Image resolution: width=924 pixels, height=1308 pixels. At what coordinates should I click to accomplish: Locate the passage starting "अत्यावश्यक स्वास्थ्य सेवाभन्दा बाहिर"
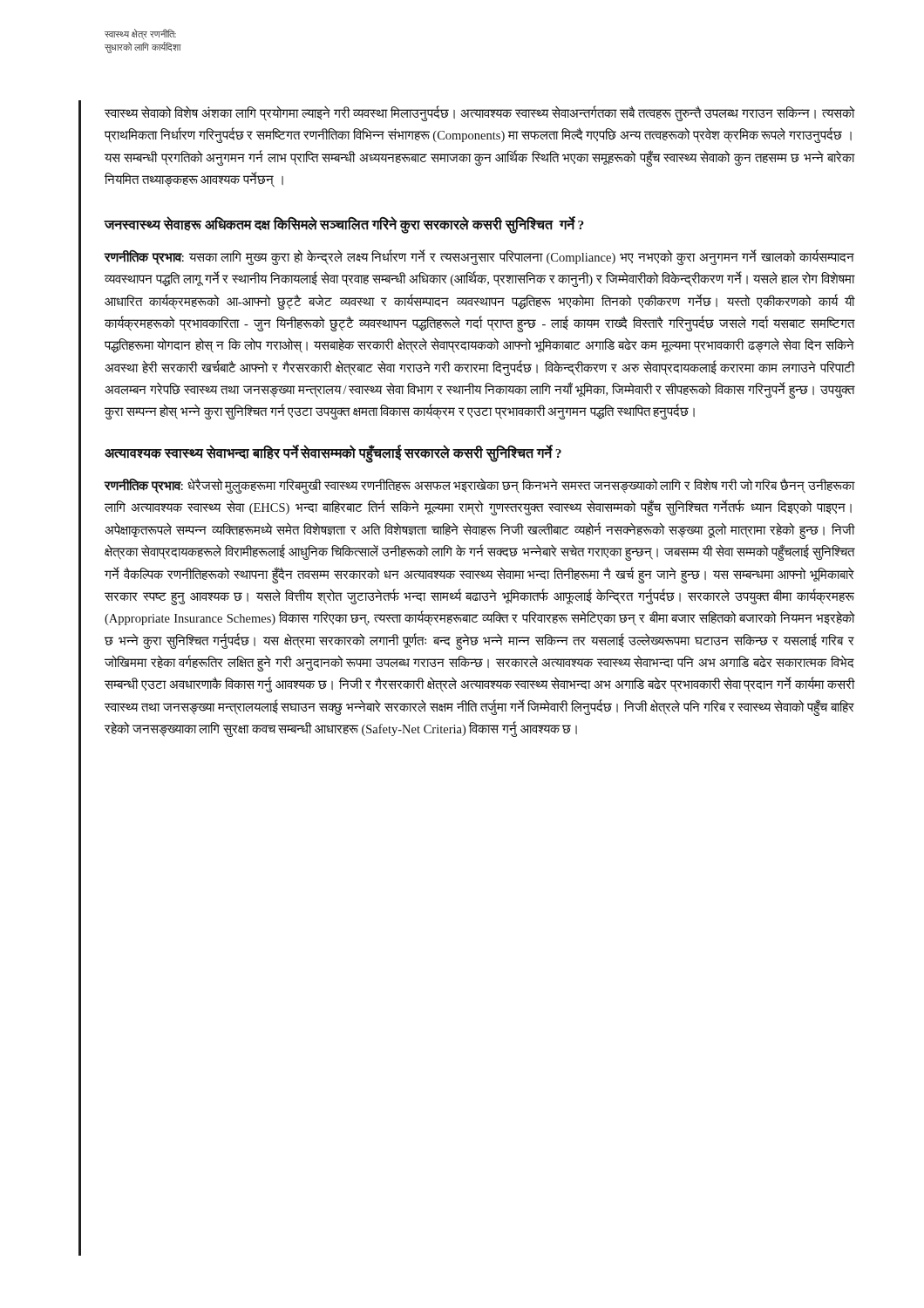click(x=333, y=453)
